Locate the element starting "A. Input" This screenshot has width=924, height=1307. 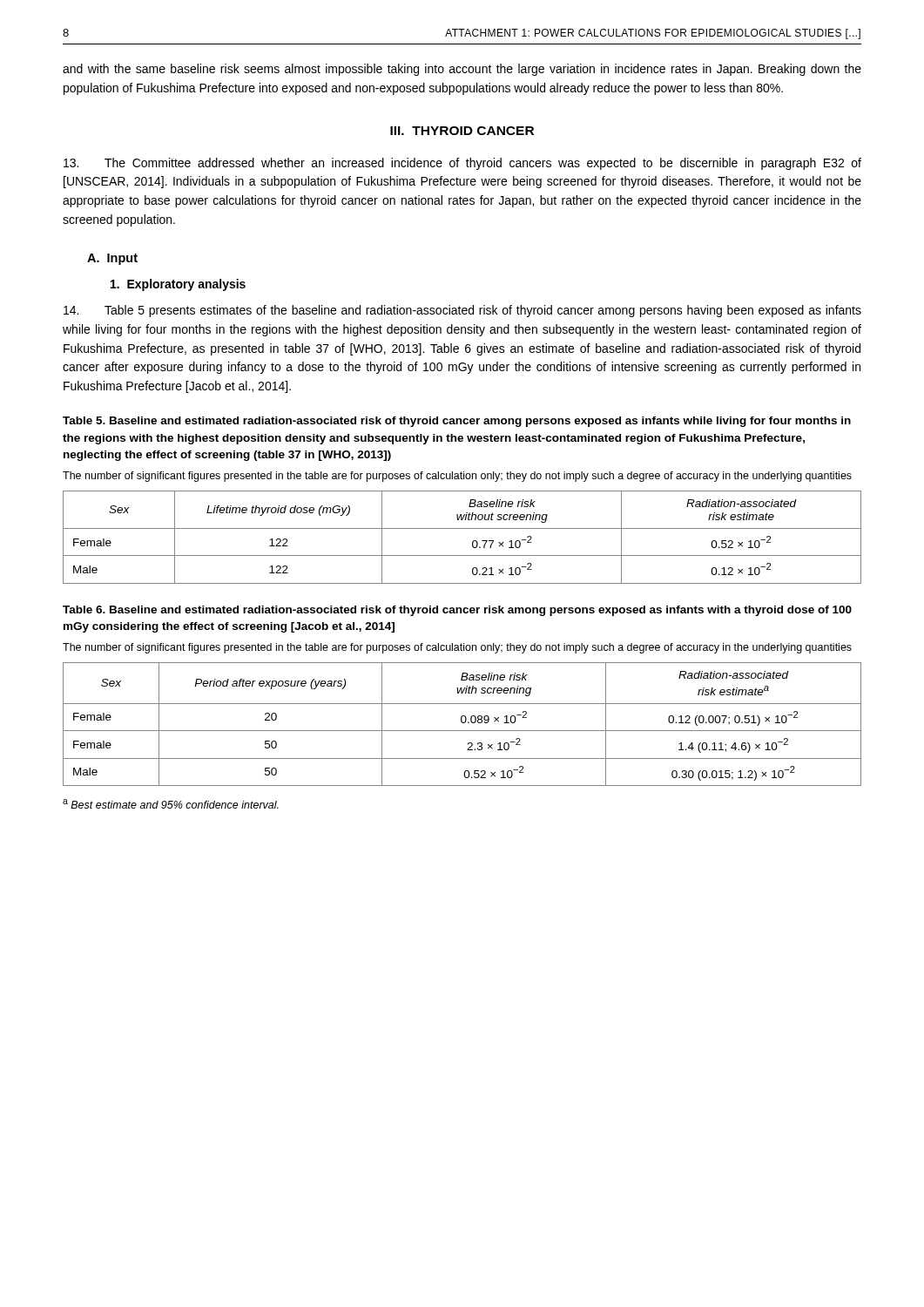[112, 258]
